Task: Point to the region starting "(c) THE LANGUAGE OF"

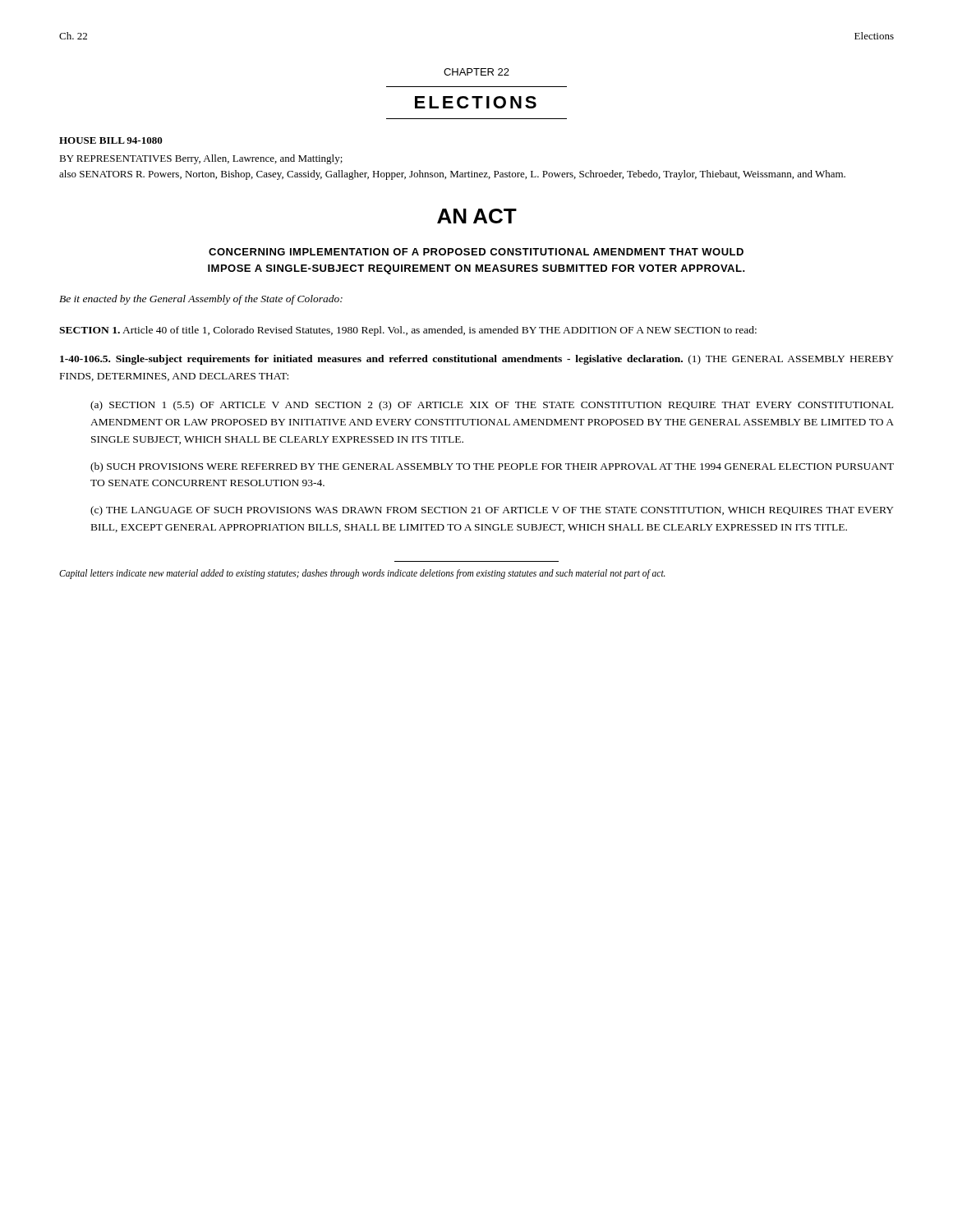Action: point(492,519)
